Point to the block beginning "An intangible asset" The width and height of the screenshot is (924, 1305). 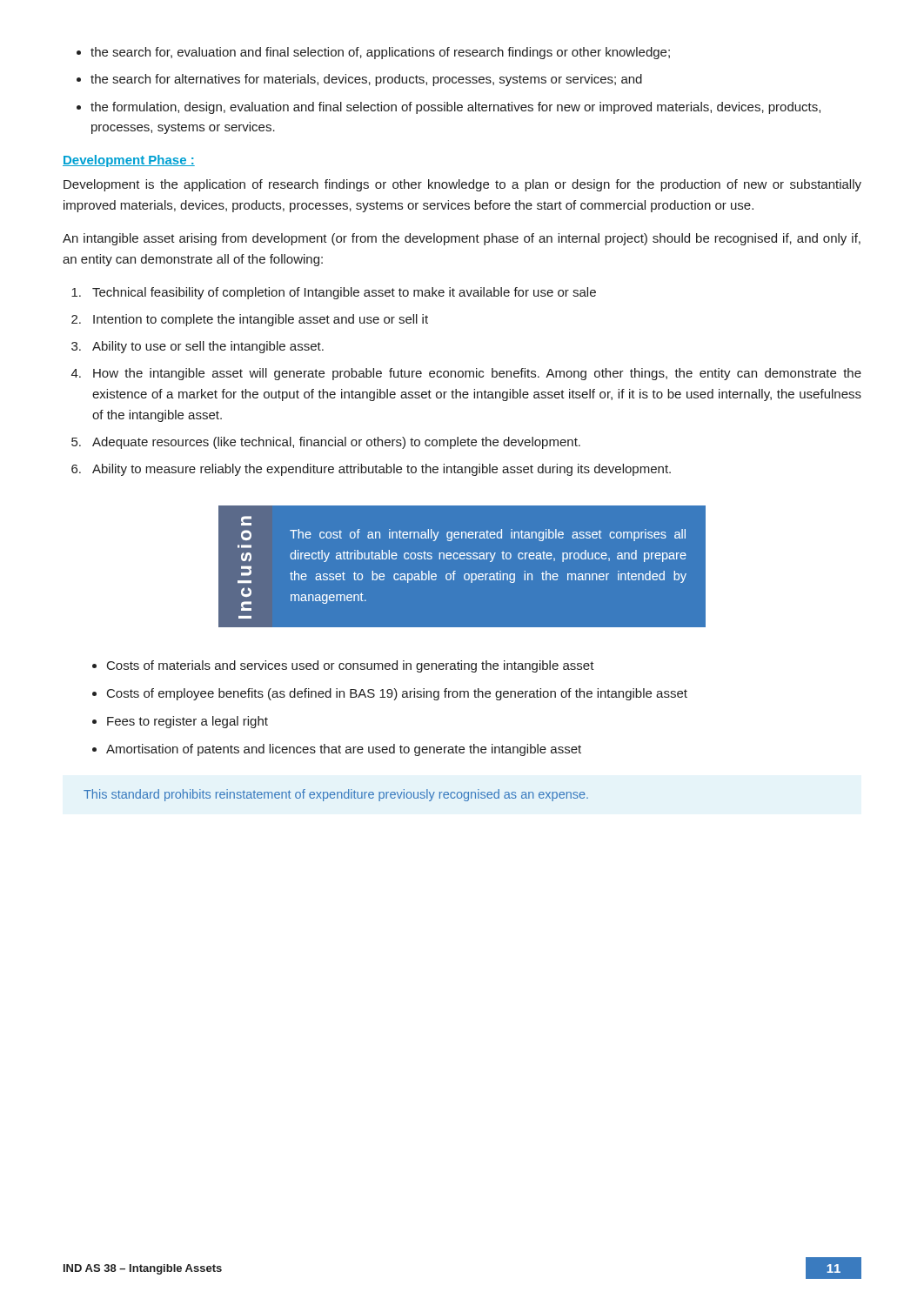coord(462,248)
